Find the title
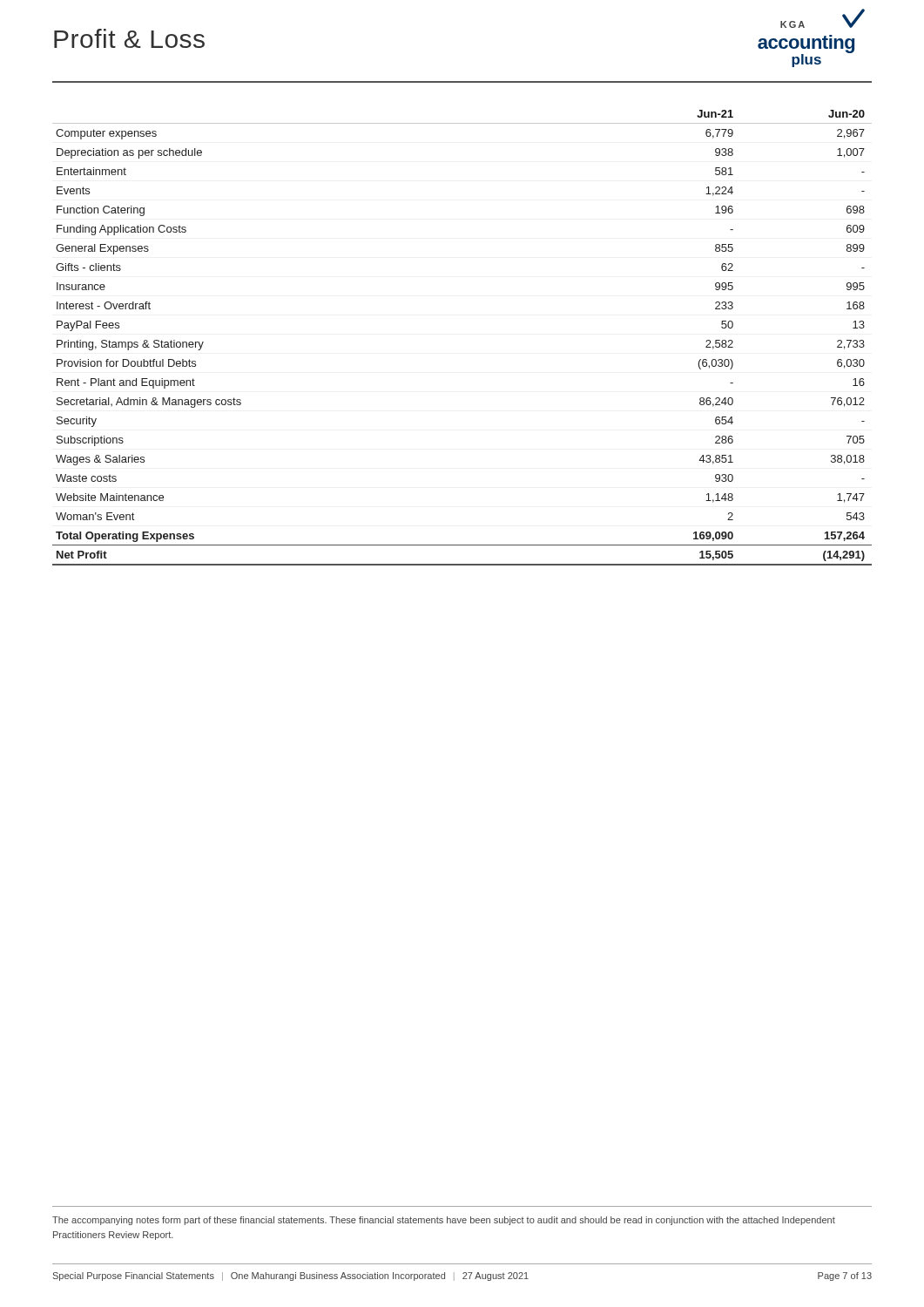Screen dimensions: 1307x924 tap(129, 39)
